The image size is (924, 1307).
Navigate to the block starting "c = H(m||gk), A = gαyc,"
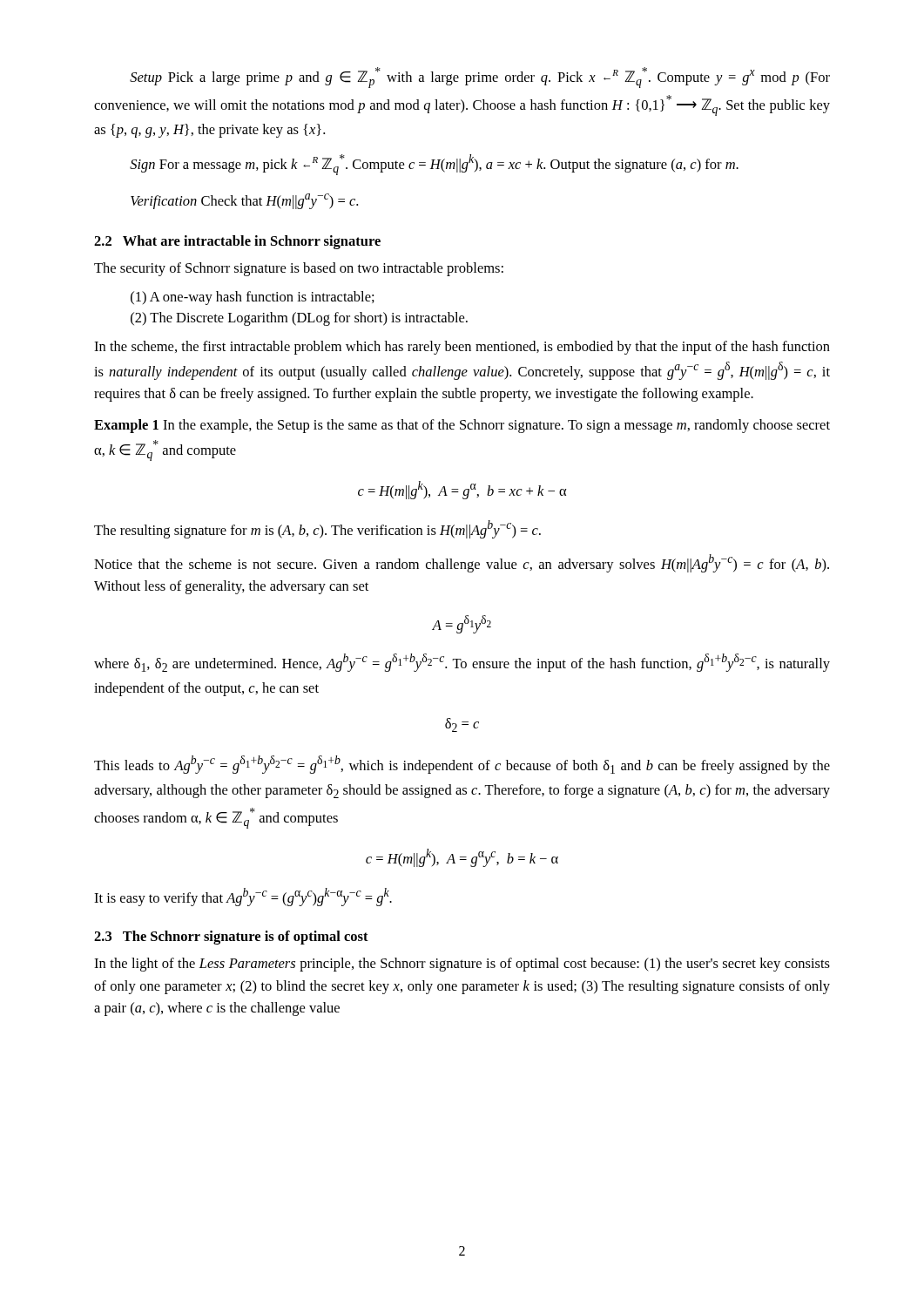[462, 857]
